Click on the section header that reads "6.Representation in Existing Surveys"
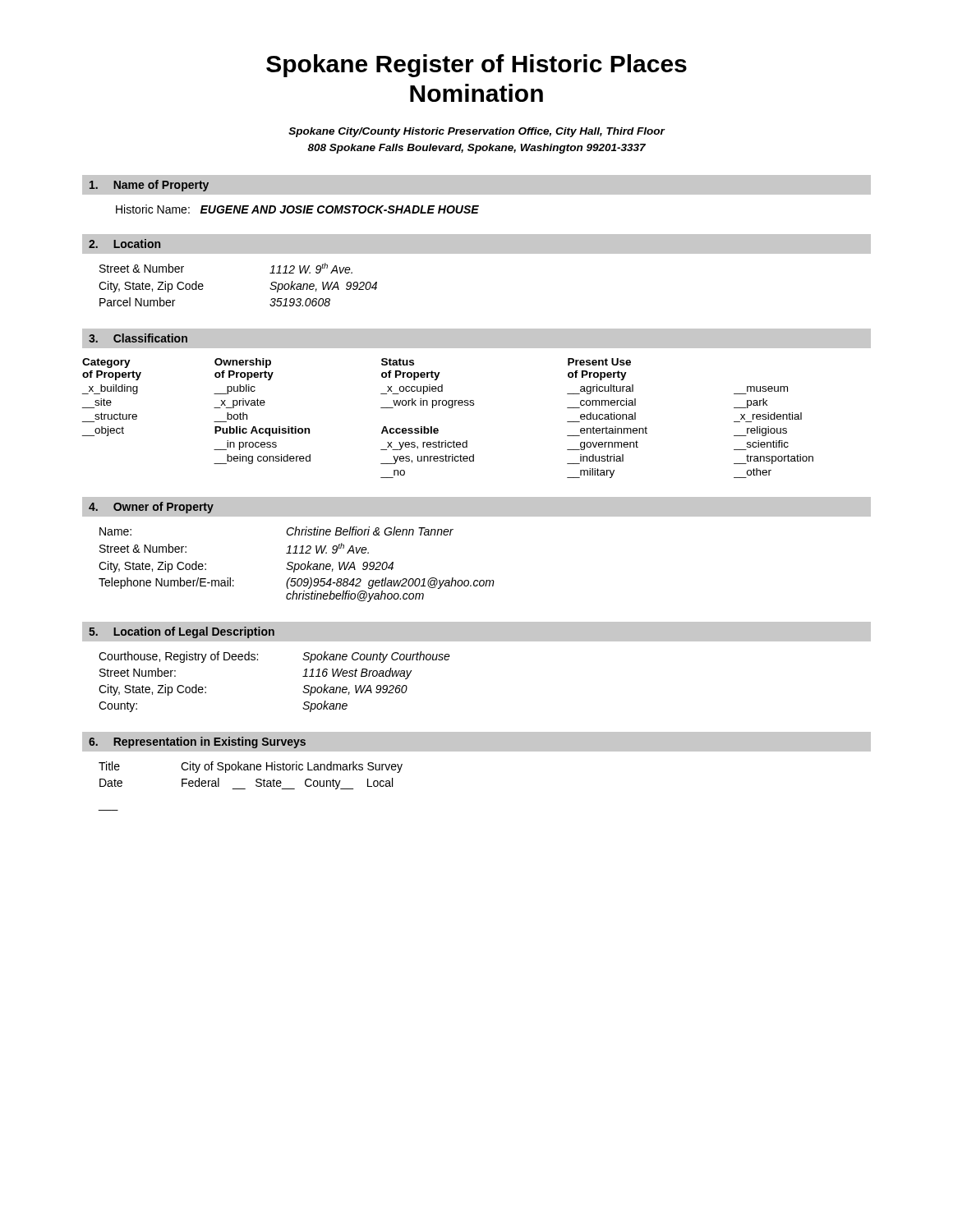 point(197,741)
